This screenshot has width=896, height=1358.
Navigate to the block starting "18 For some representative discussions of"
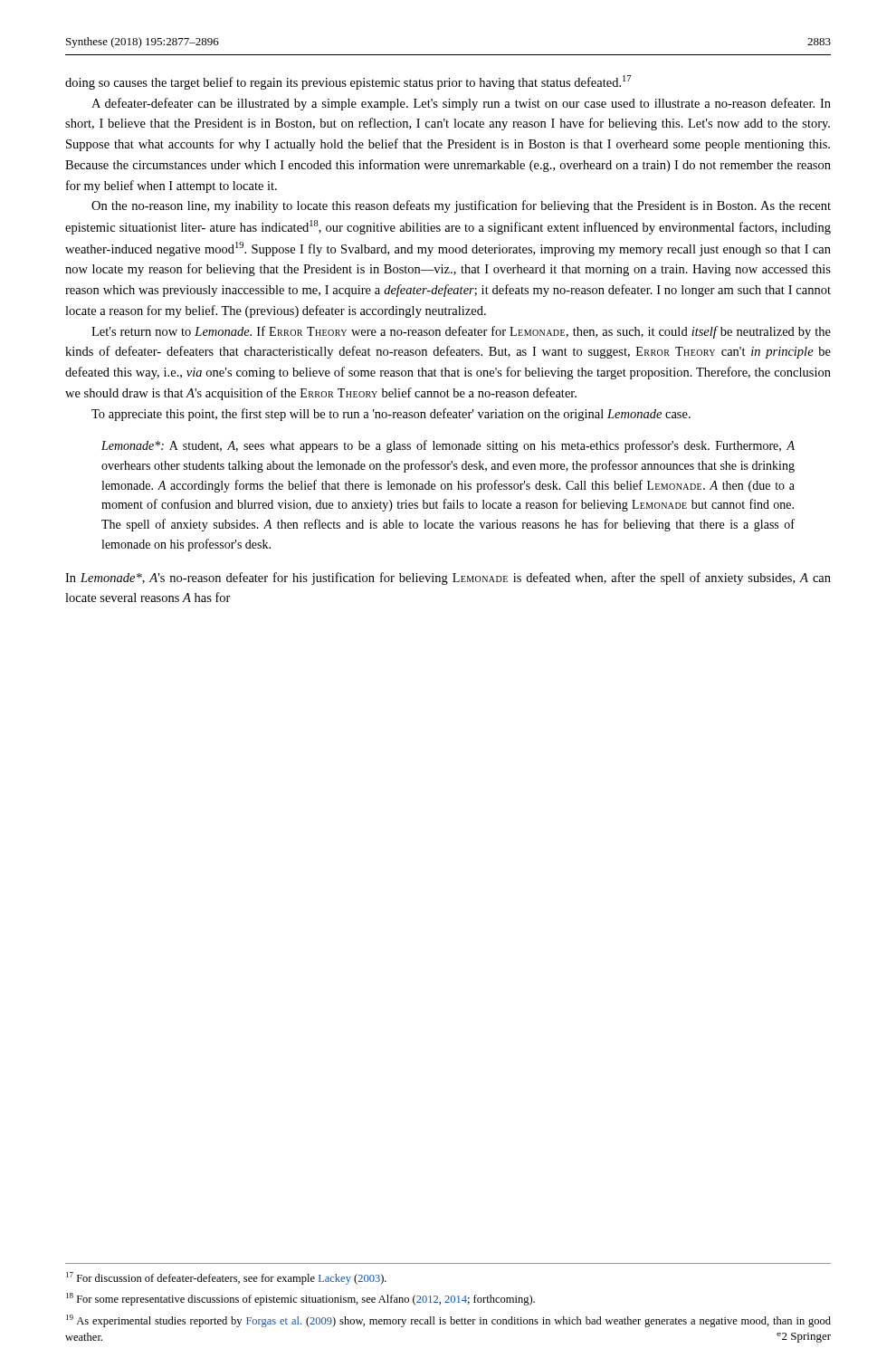point(300,1299)
